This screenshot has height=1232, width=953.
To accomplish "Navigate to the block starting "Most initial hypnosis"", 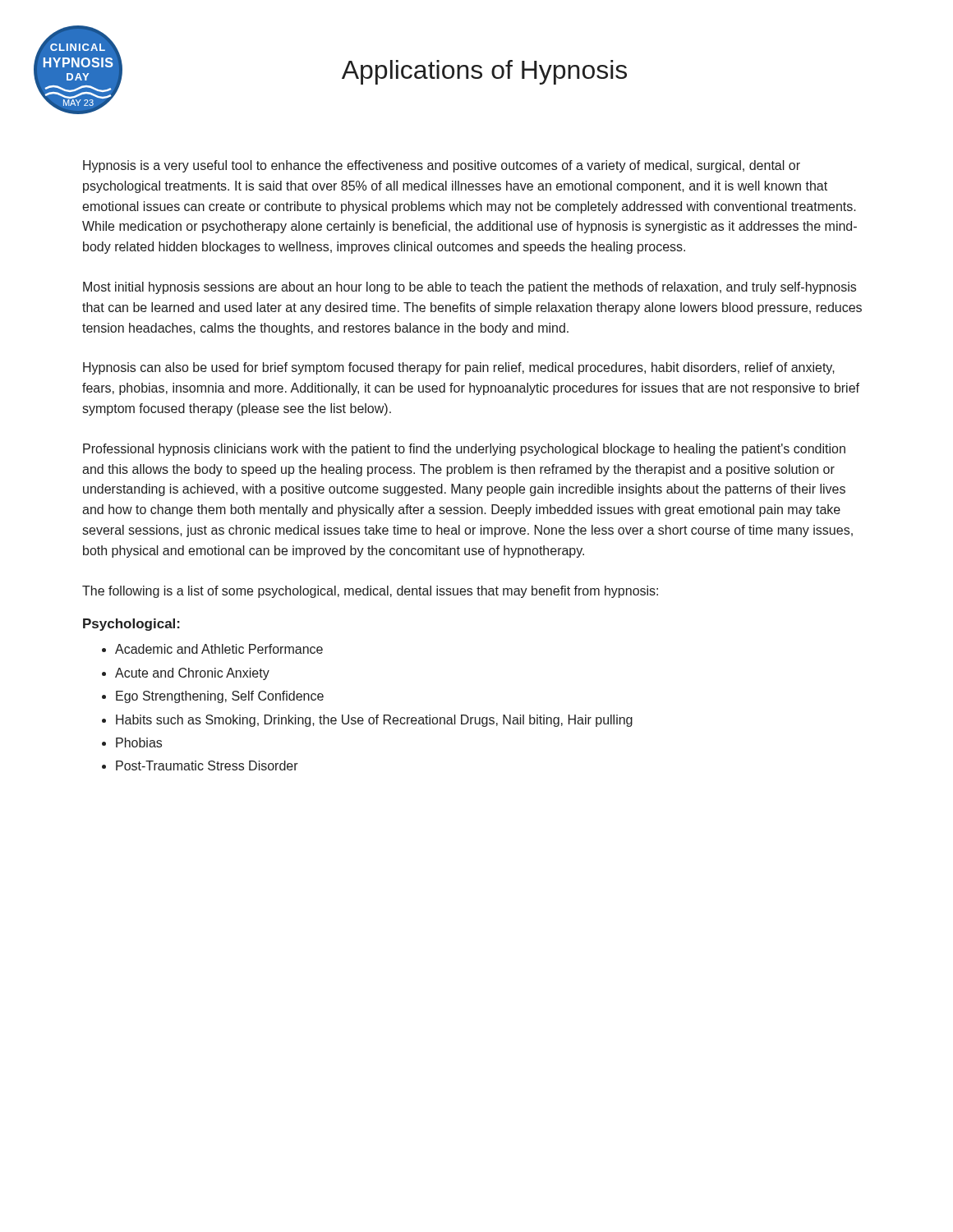I will (x=472, y=307).
